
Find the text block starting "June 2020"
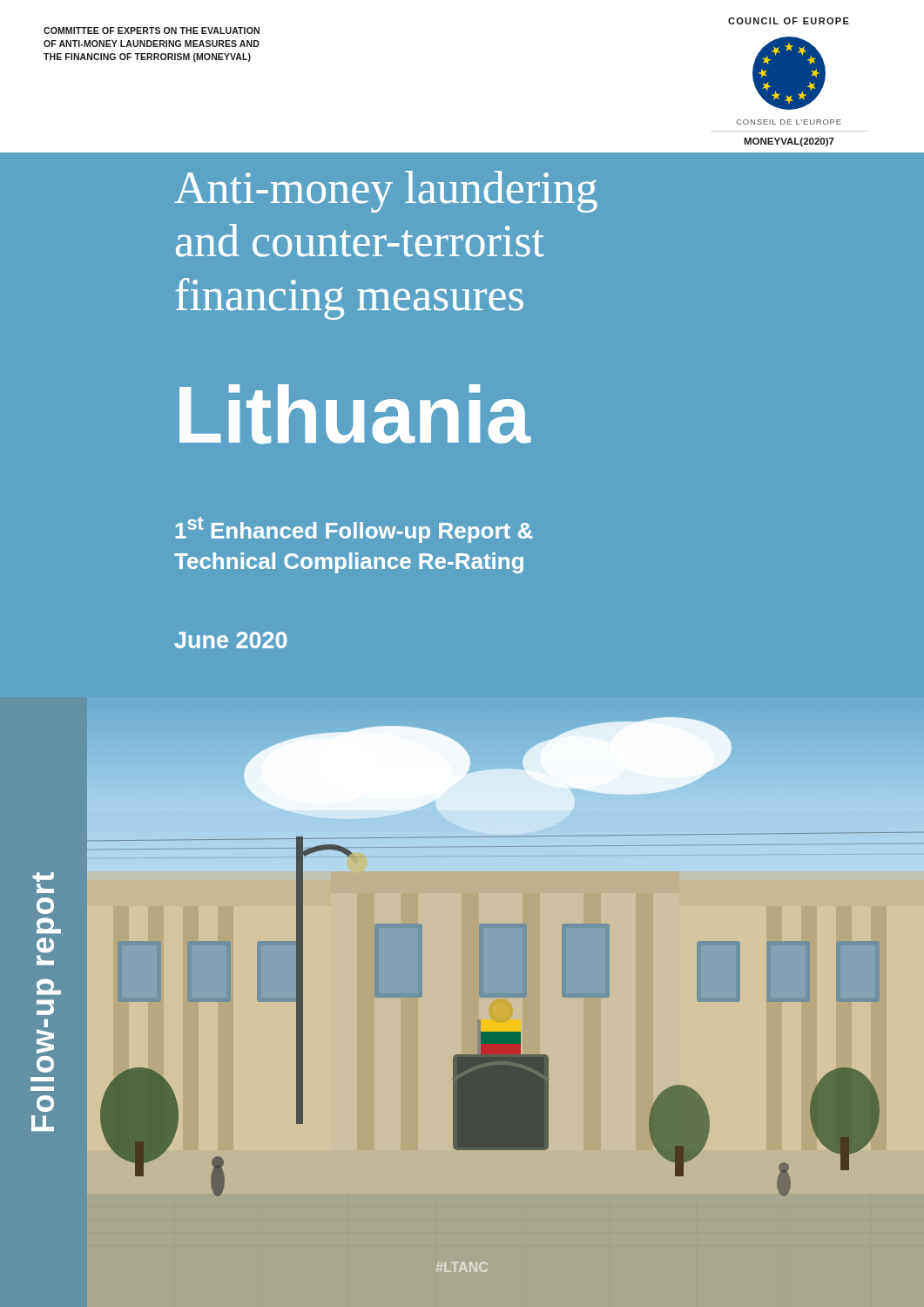(x=231, y=640)
